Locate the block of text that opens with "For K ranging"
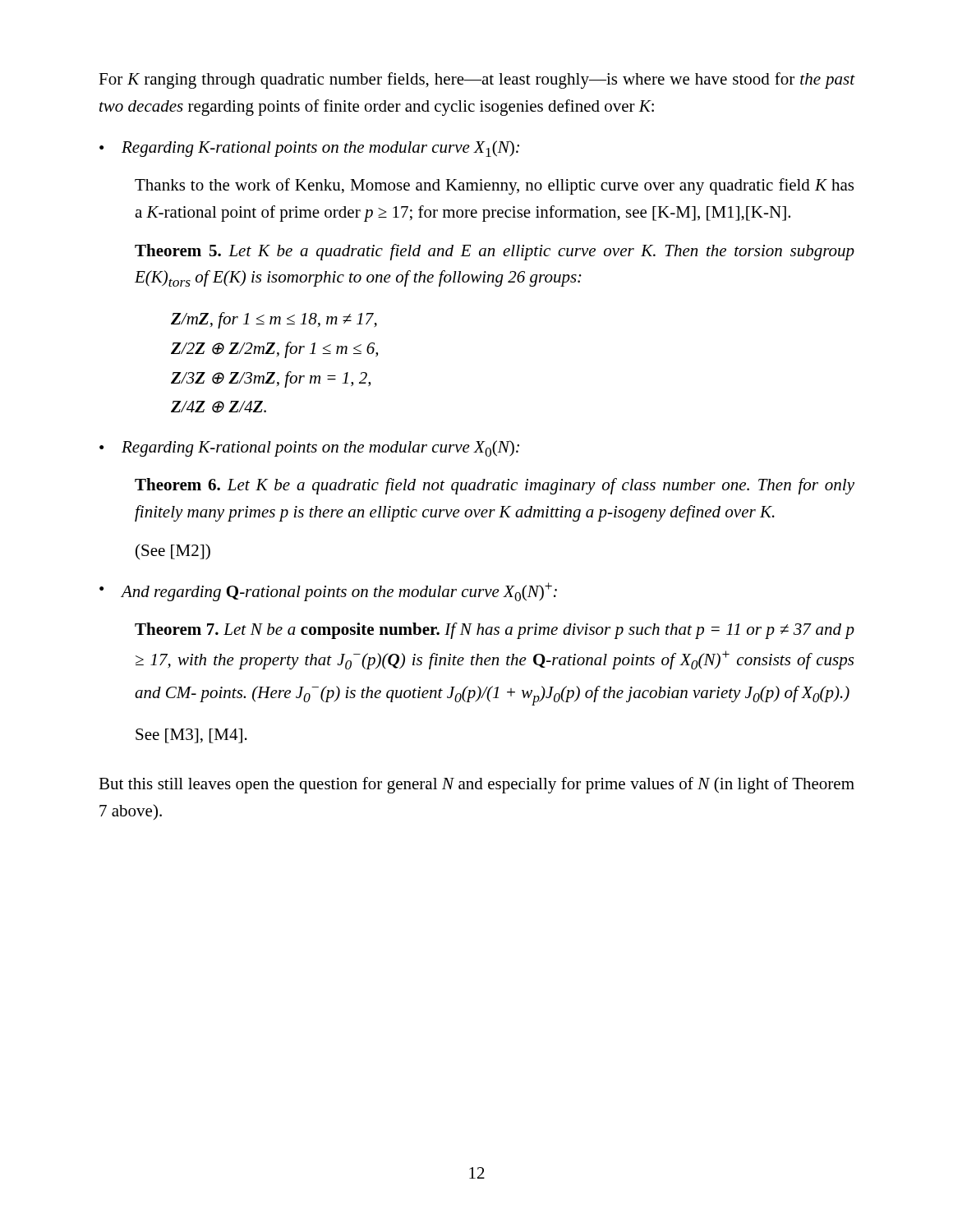Screen dimensions: 1232x953 point(476,92)
